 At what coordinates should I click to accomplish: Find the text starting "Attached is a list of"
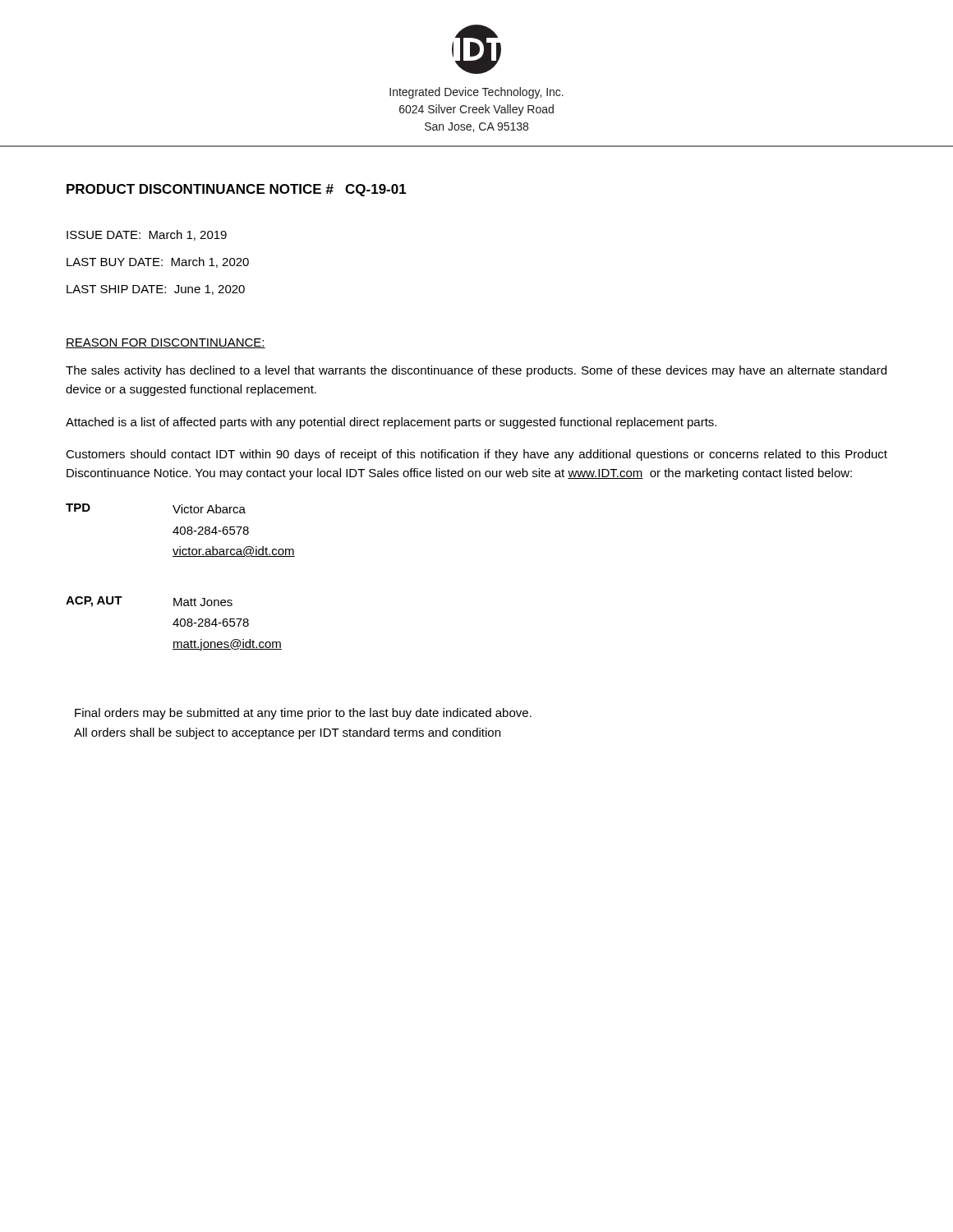coord(392,421)
